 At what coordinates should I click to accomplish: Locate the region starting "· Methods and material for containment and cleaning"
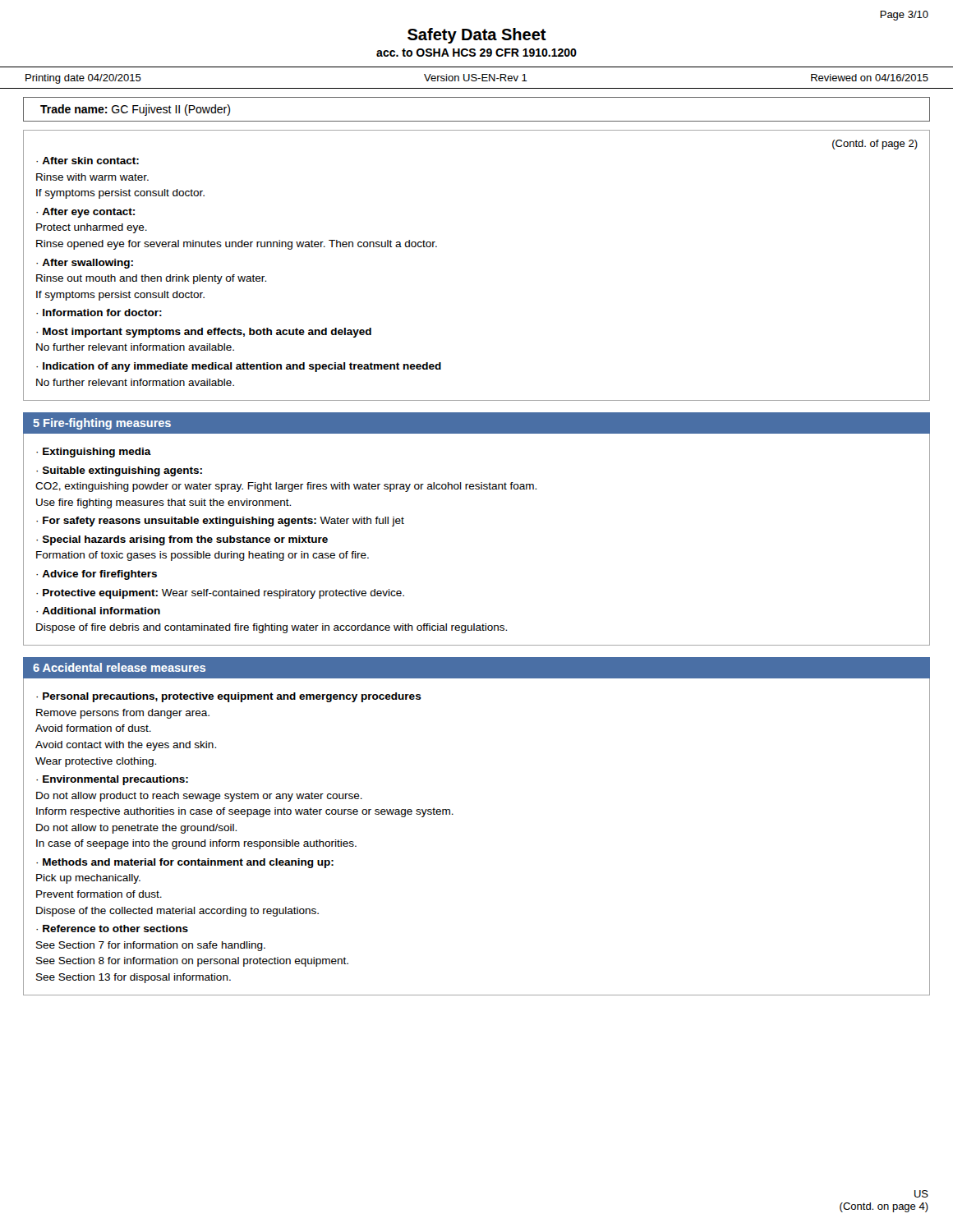tap(185, 863)
